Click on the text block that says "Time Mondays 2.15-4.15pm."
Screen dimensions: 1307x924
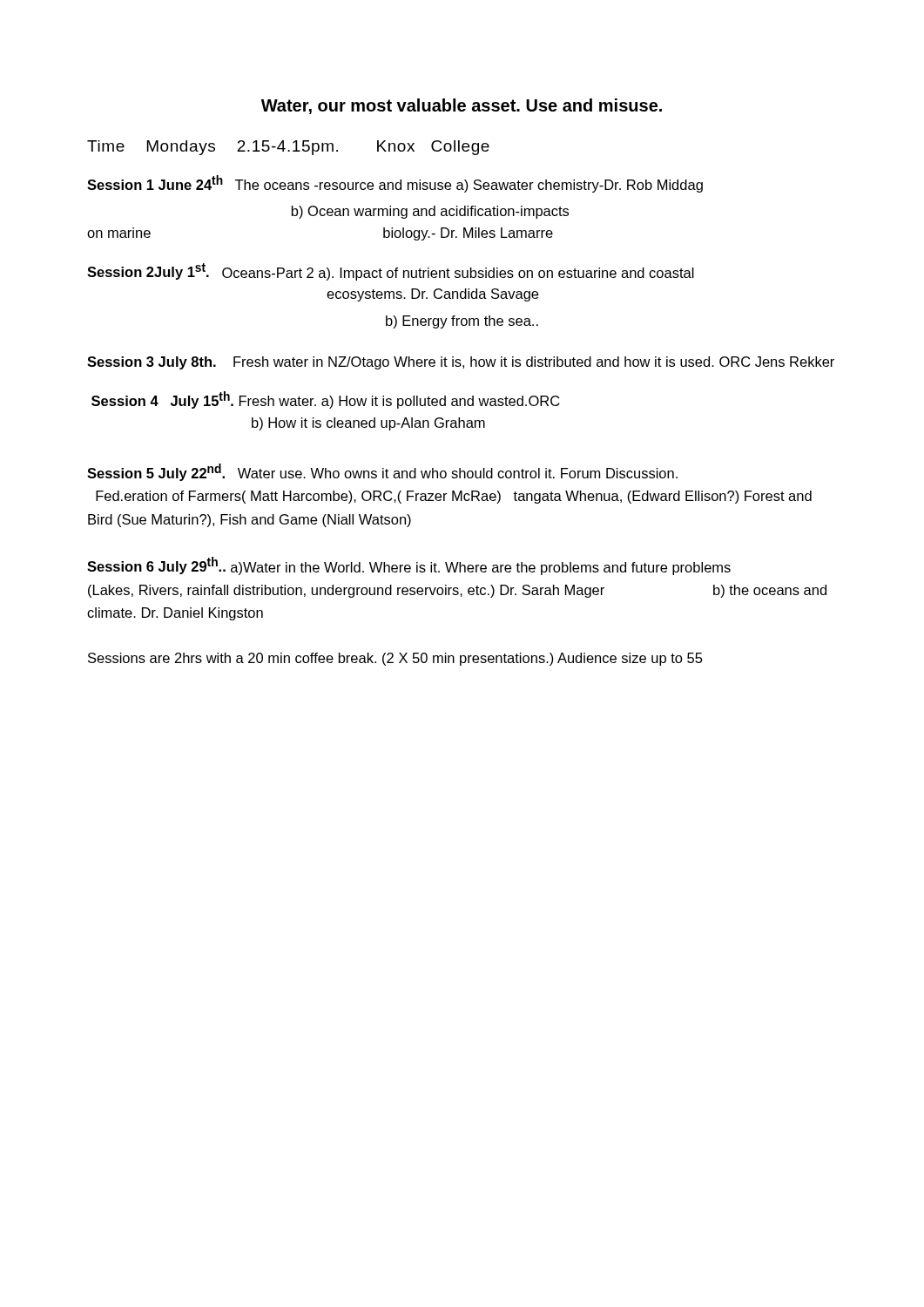[289, 146]
